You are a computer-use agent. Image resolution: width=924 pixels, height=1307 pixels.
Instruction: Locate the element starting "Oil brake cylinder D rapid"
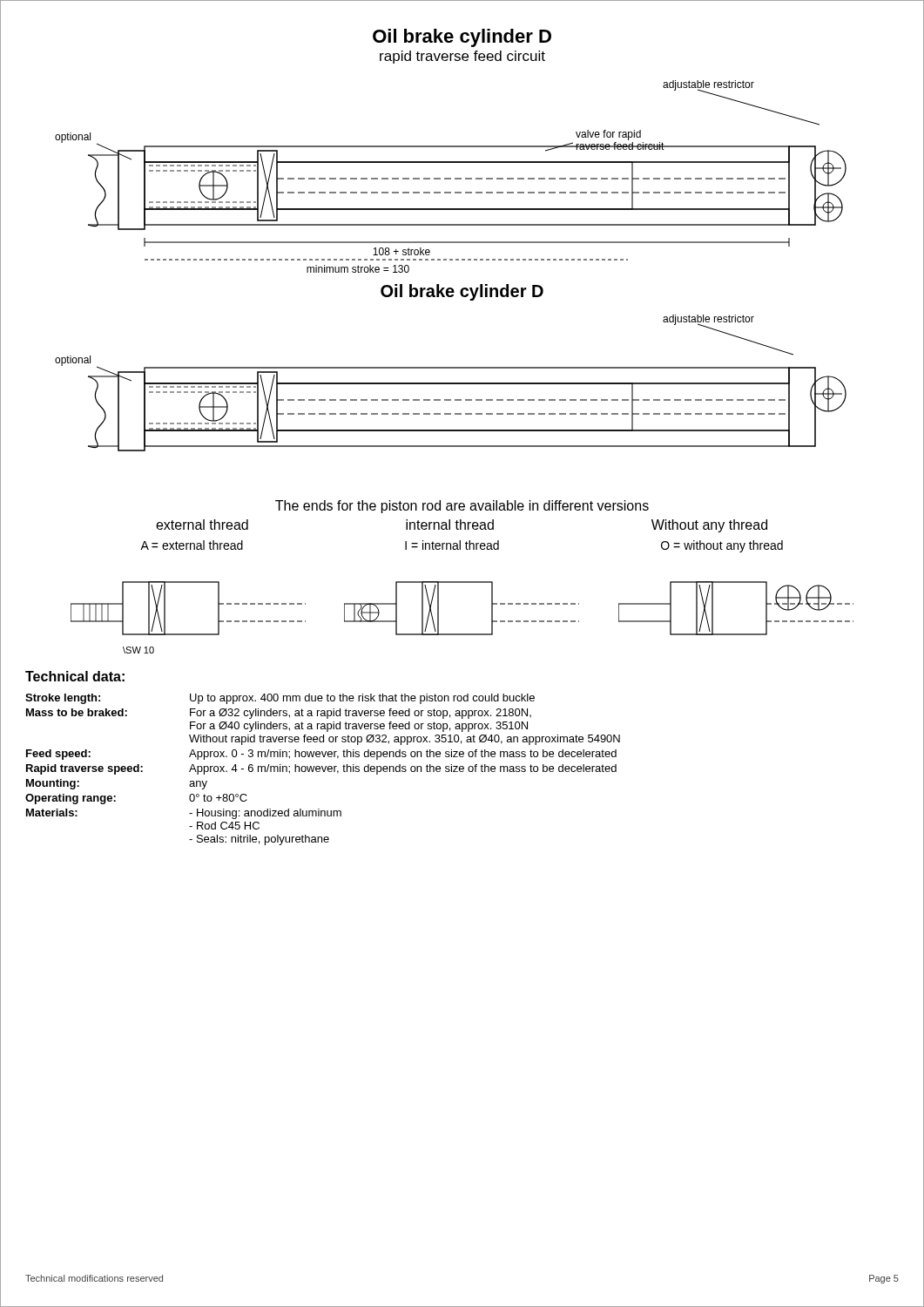click(462, 45)
